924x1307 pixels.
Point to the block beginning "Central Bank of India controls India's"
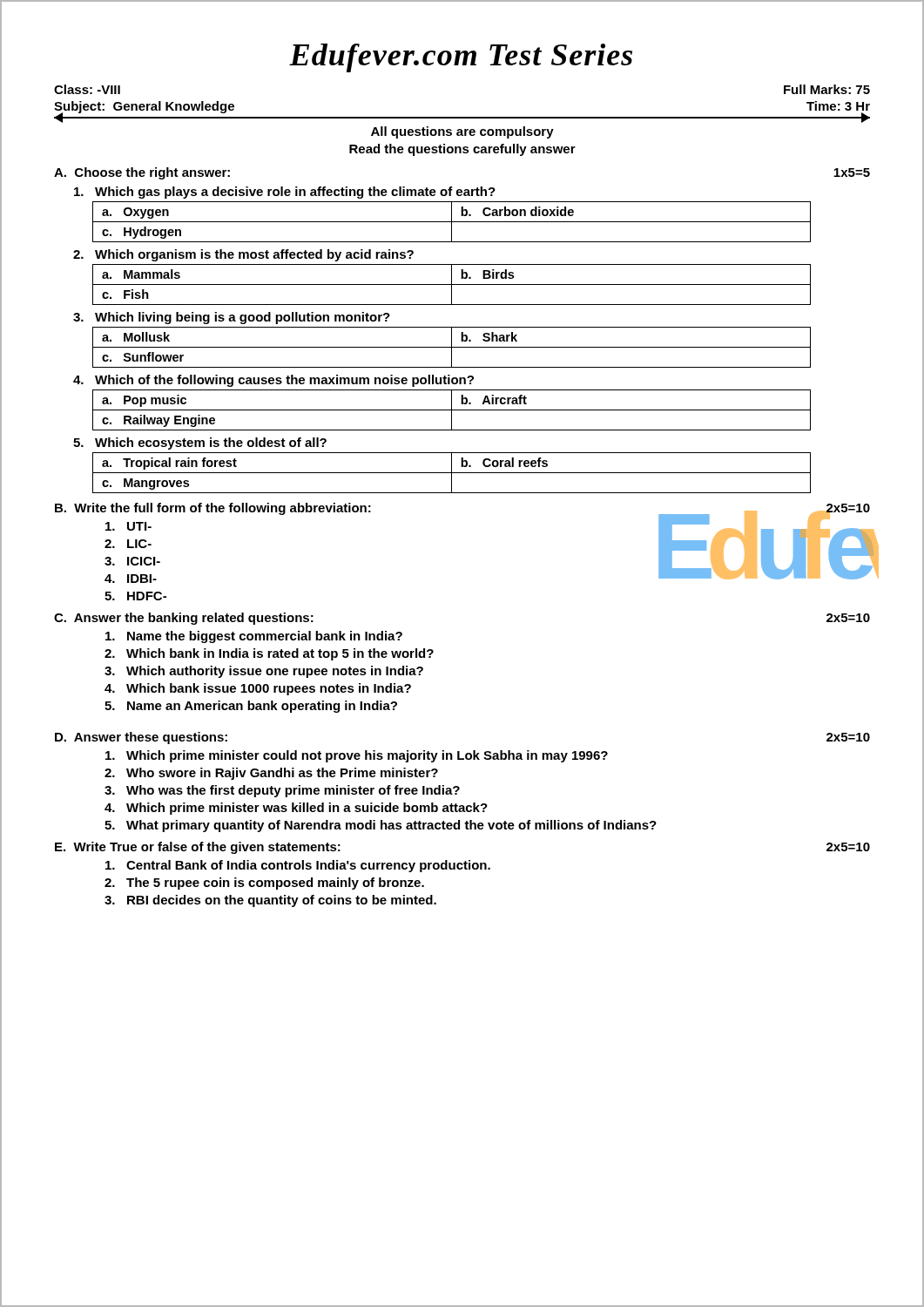298,865
